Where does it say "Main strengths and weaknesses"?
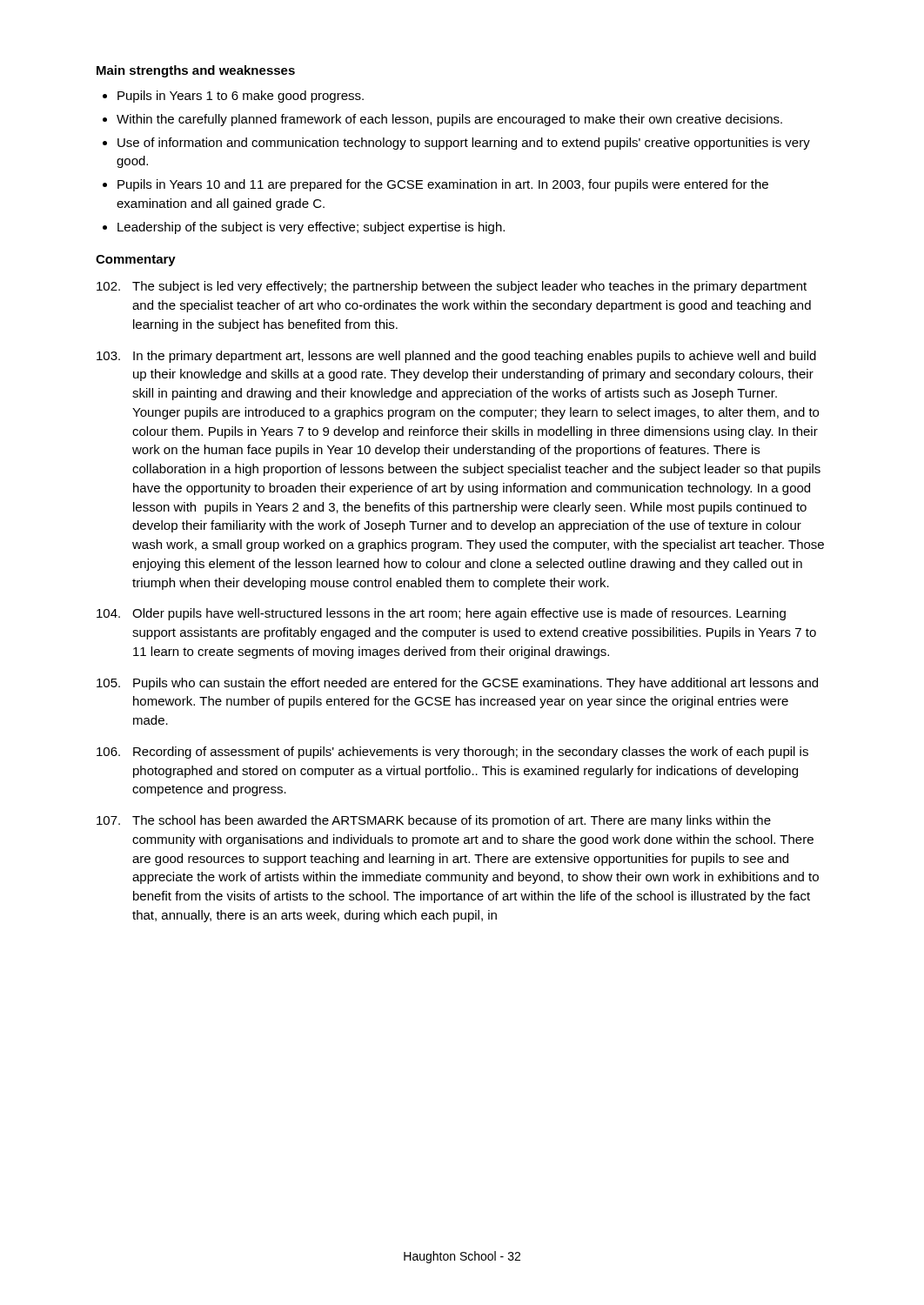The width and height of the screenshot is (924, 1305). (195, 70)
